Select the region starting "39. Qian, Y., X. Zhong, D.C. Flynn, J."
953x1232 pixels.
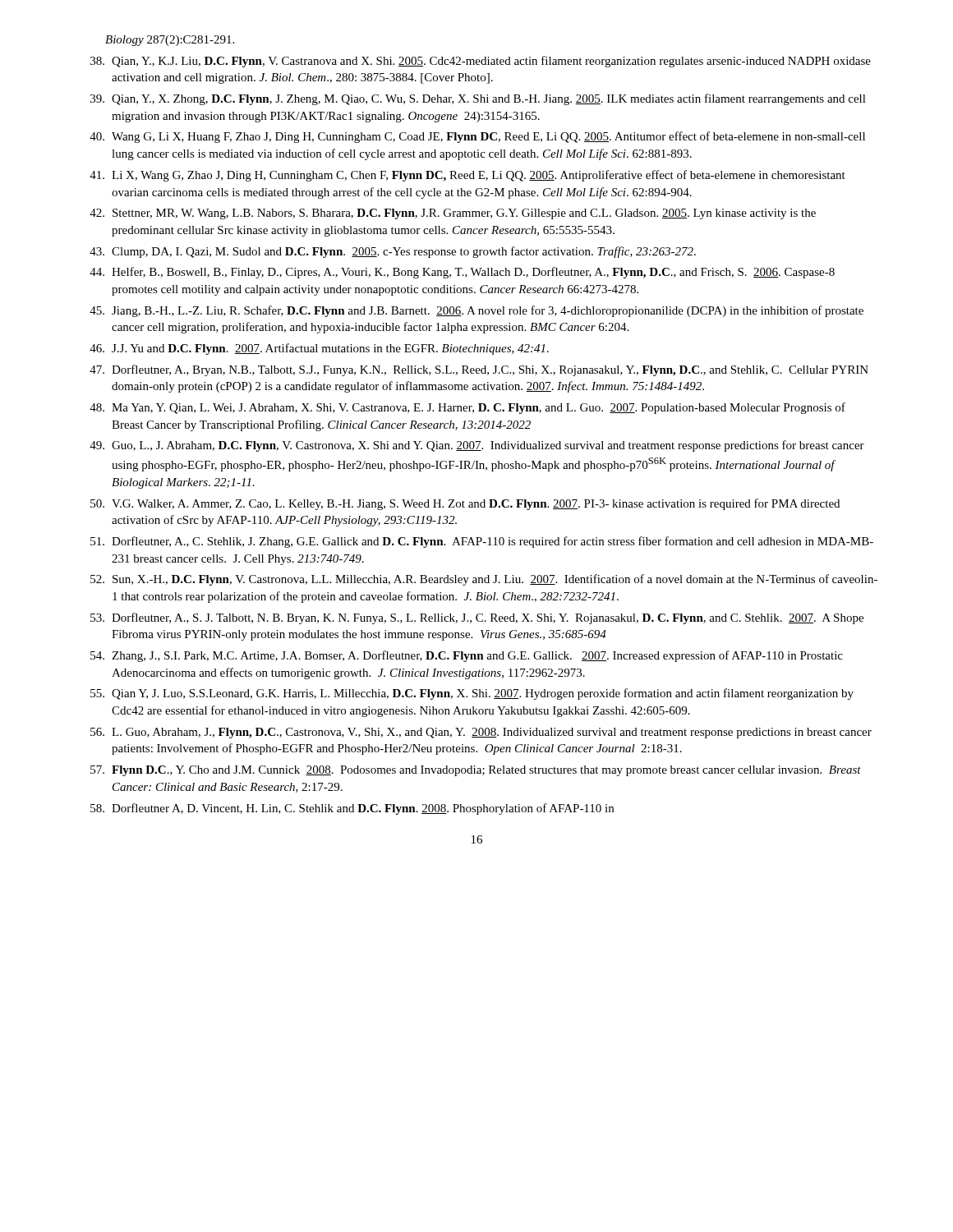[x=476, y=107]
